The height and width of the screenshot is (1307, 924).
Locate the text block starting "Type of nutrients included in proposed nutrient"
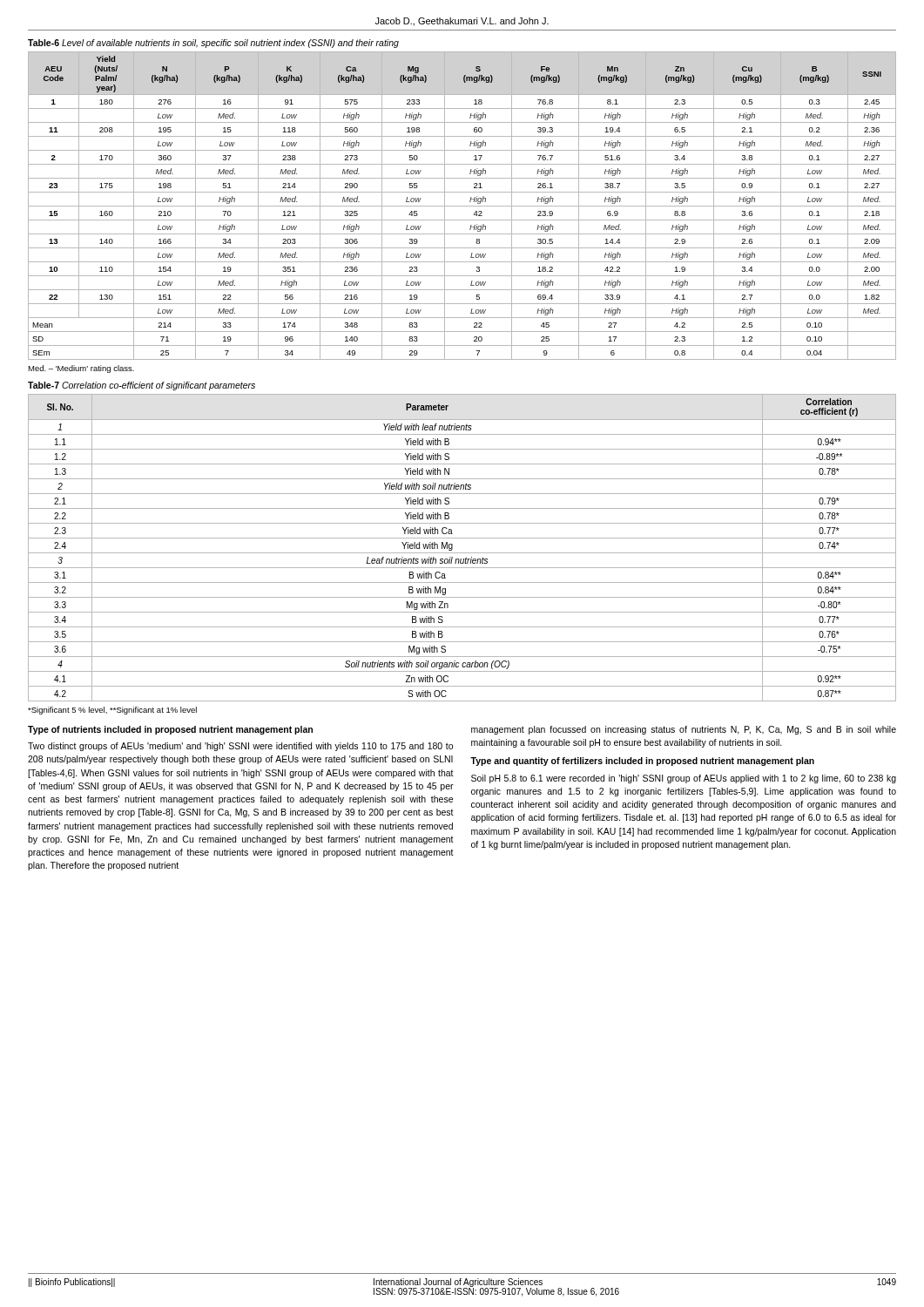click(171, 729)
